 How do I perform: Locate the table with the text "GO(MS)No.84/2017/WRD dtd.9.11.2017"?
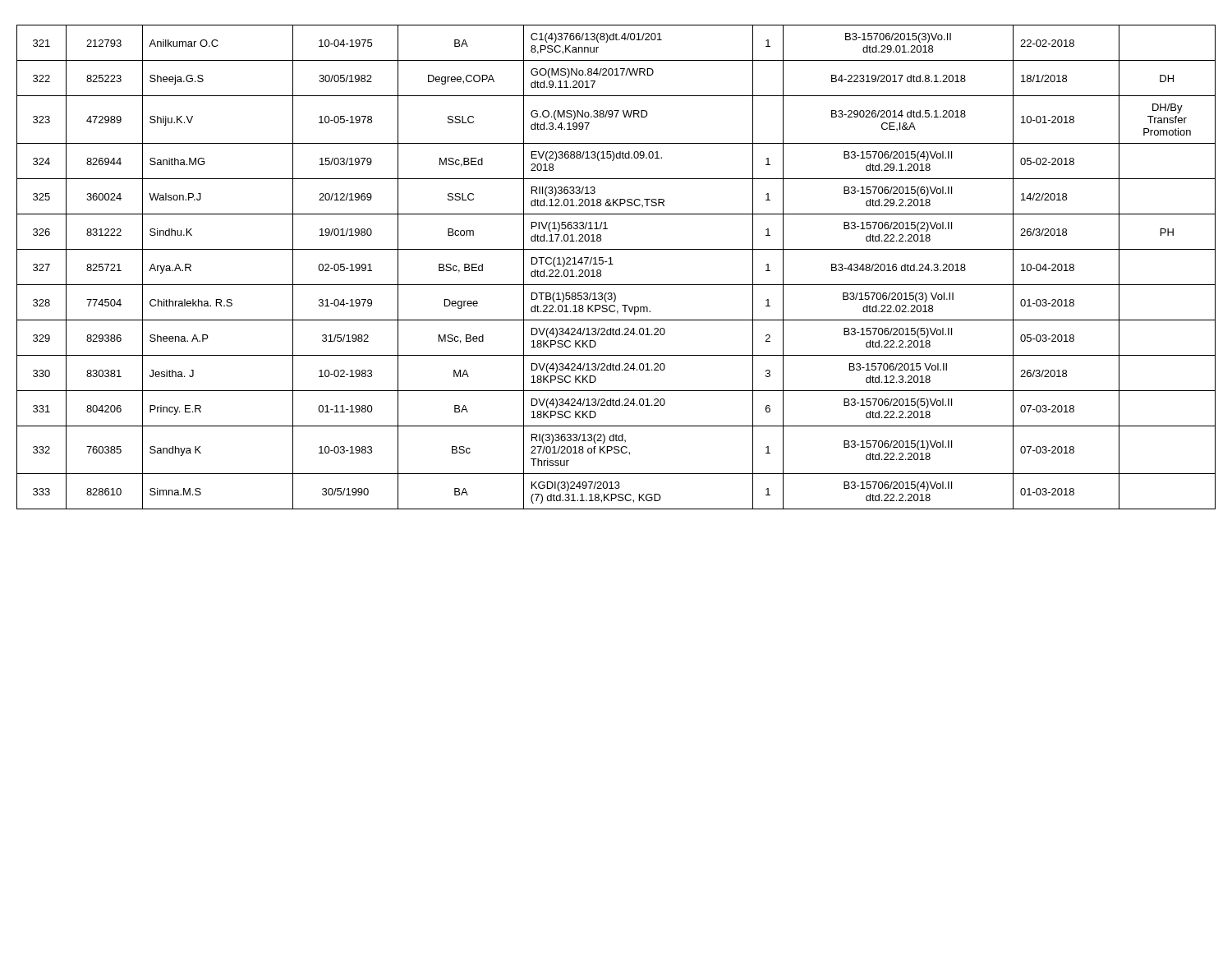(x=616, y=267)
